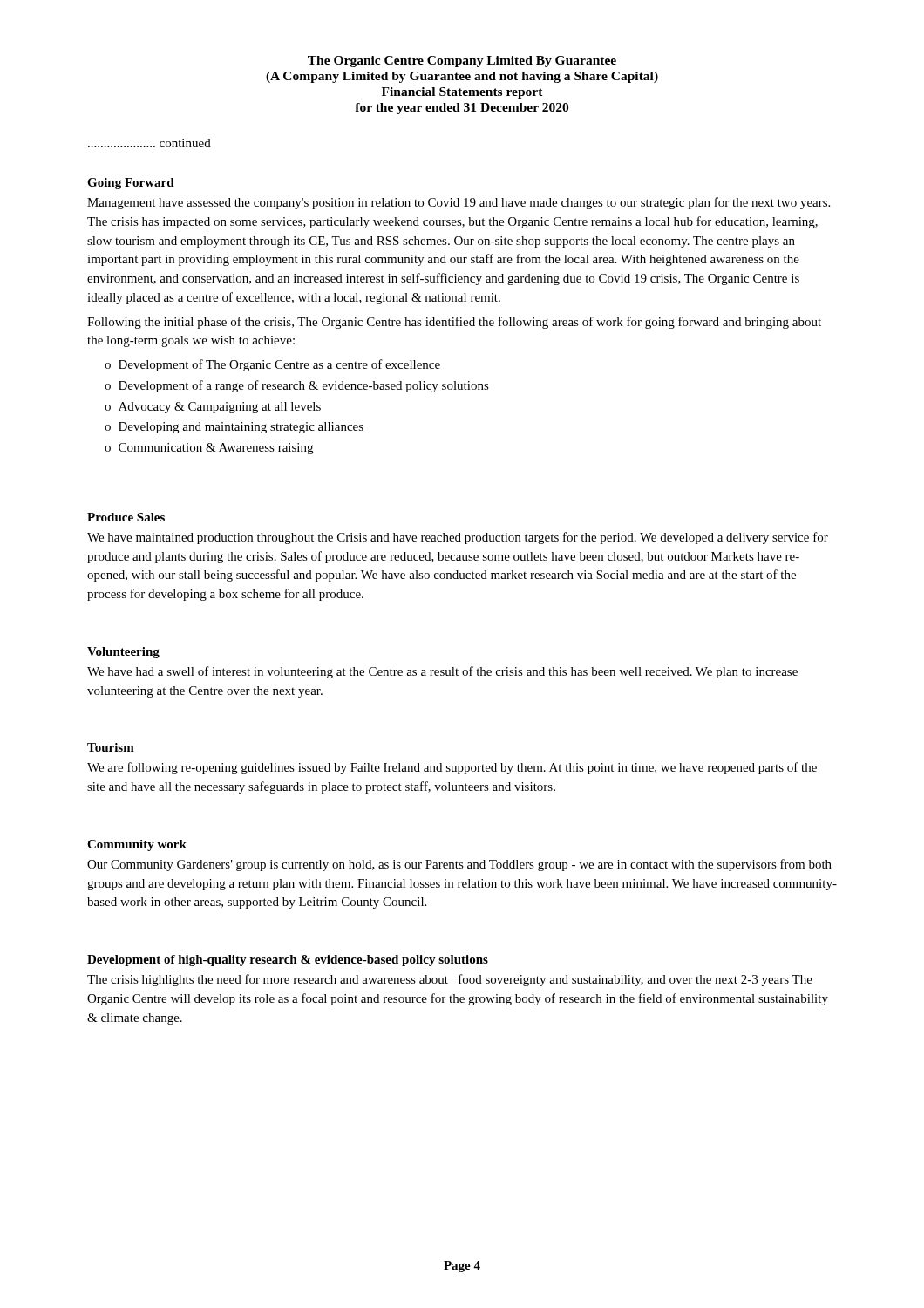Navigate to the passage starting "oCommunication & Awareness raising"

click(x=209, y=448)
